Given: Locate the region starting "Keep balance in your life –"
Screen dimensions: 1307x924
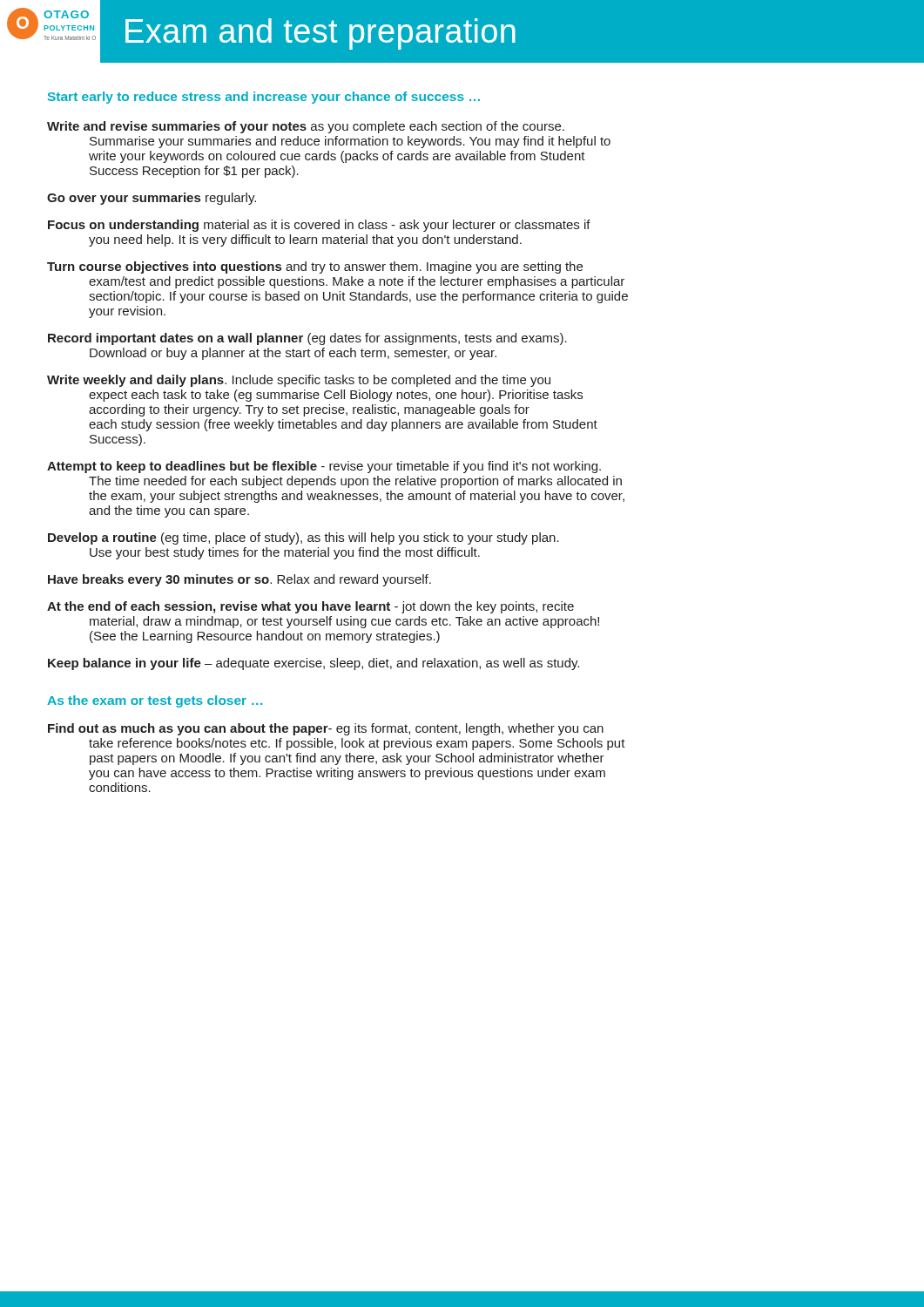Looking at the screenshot, I should pyautogui.click(x=314, y=663).
